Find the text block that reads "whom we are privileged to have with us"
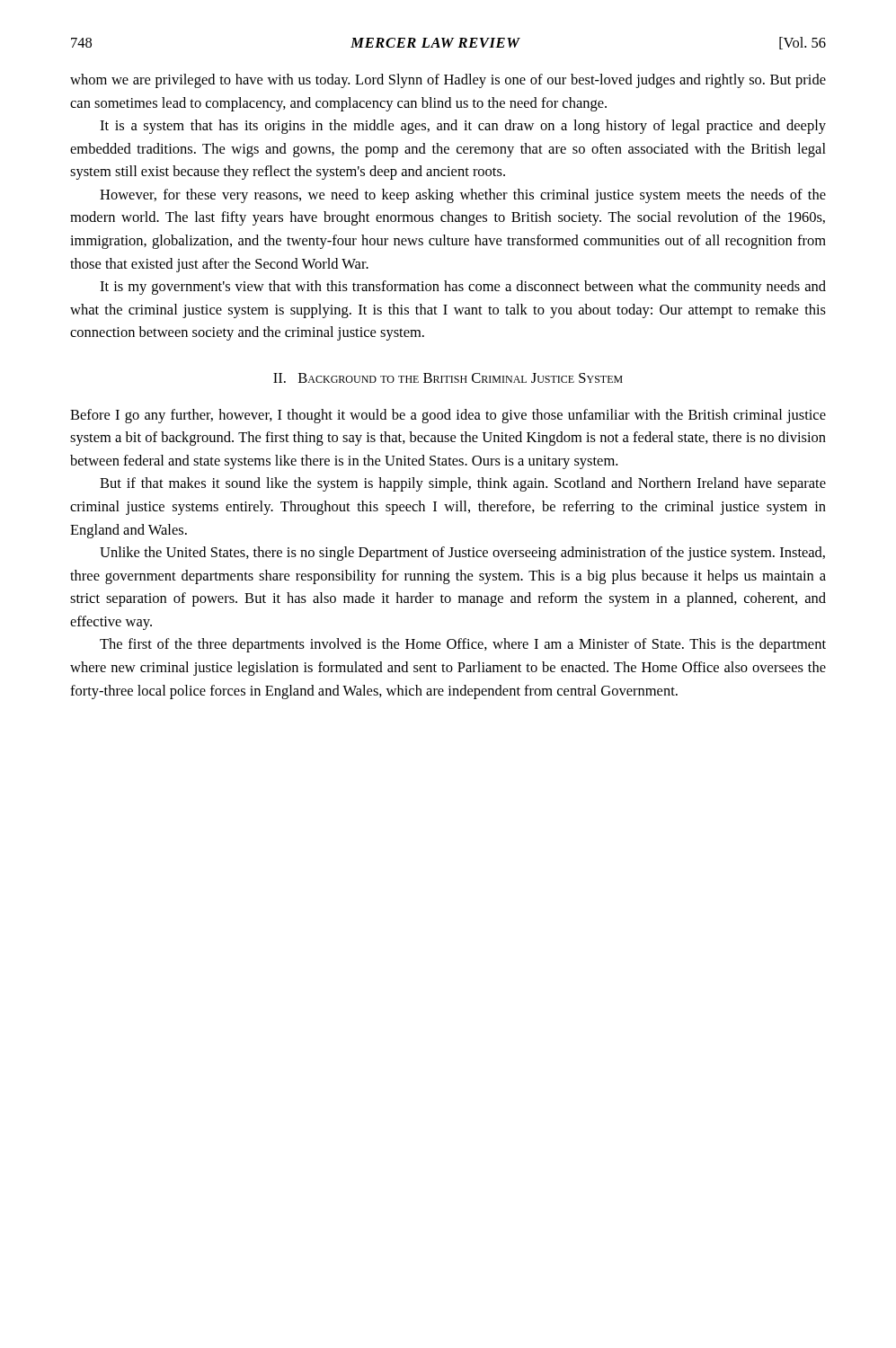 click(448, 91)
